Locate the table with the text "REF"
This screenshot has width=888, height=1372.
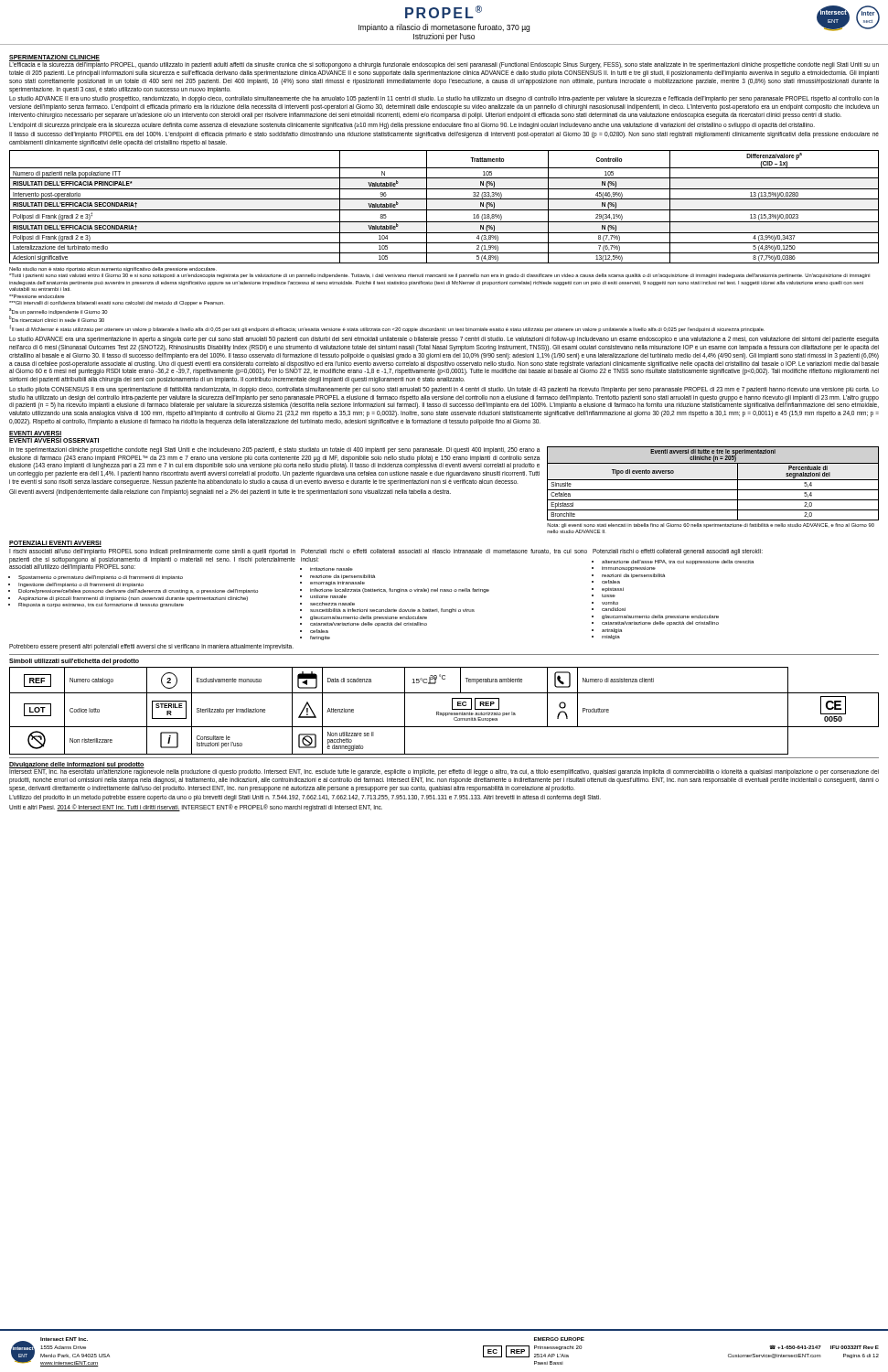444,711
